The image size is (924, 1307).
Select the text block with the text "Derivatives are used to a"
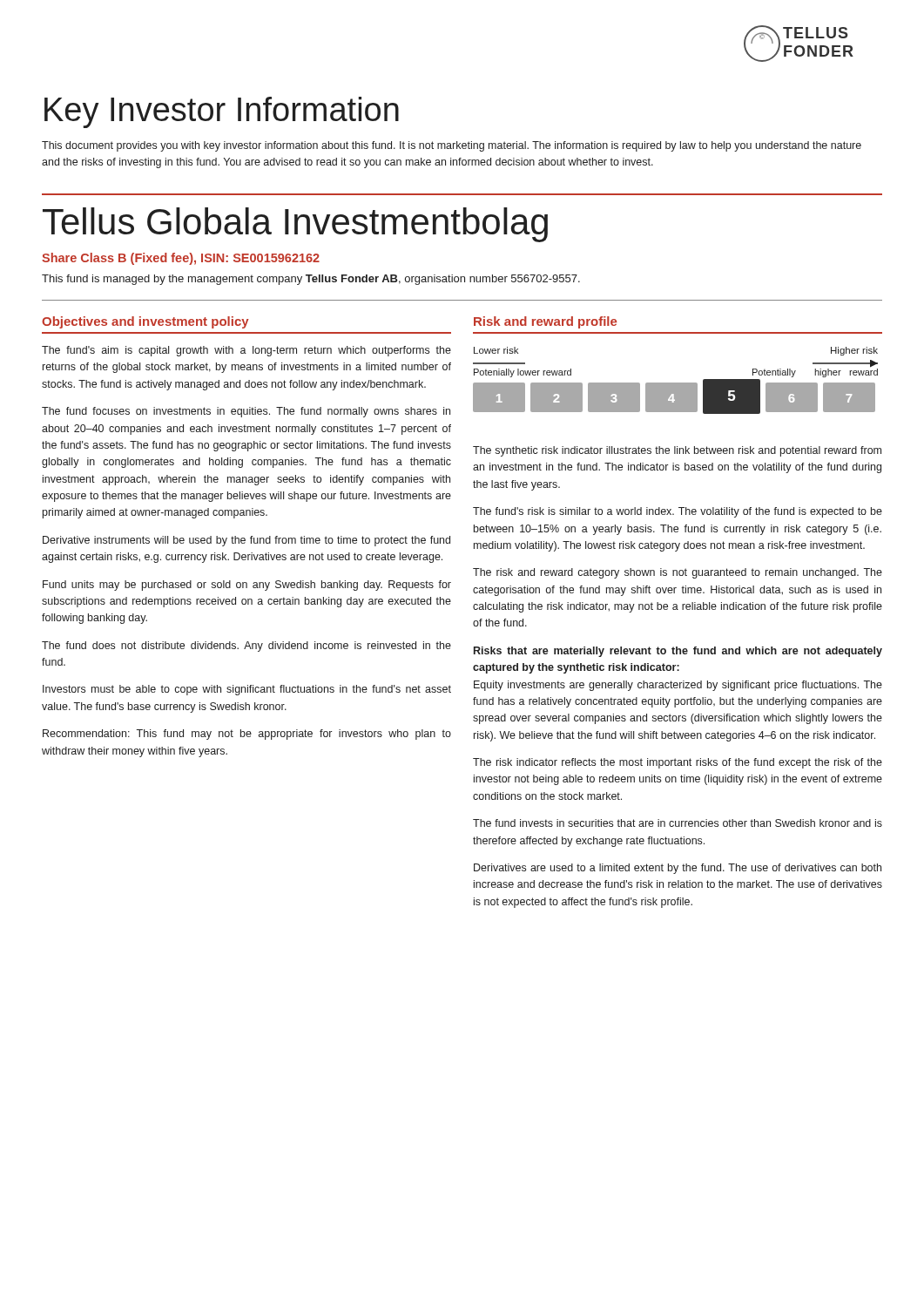(x=678, y=885)
